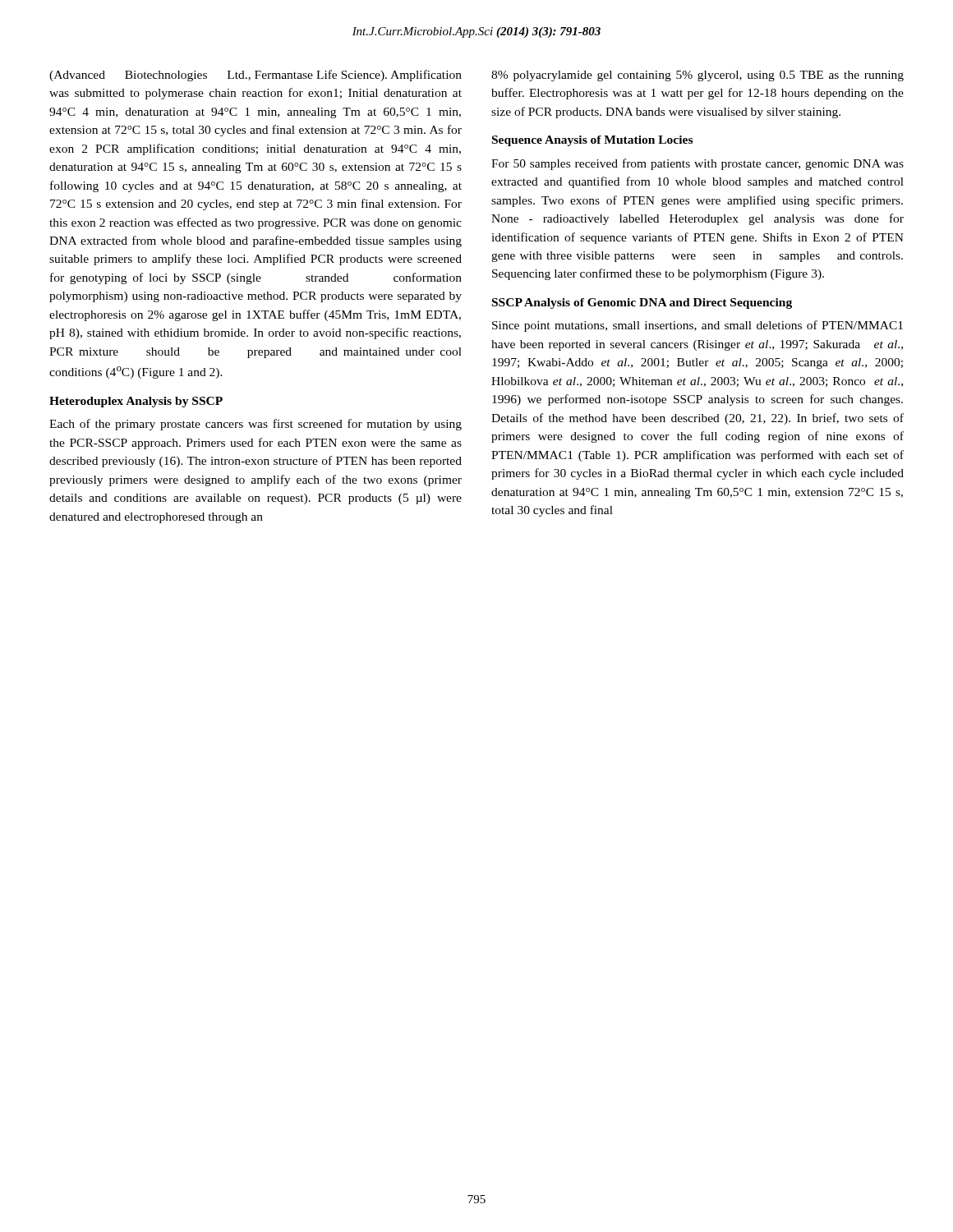Click the passage that begins "(Advanced Biotechnologies Ltd., Fermantase"
Viewport: 953px width, 1232px height.
pyautogui.click(x=255, y=224)
